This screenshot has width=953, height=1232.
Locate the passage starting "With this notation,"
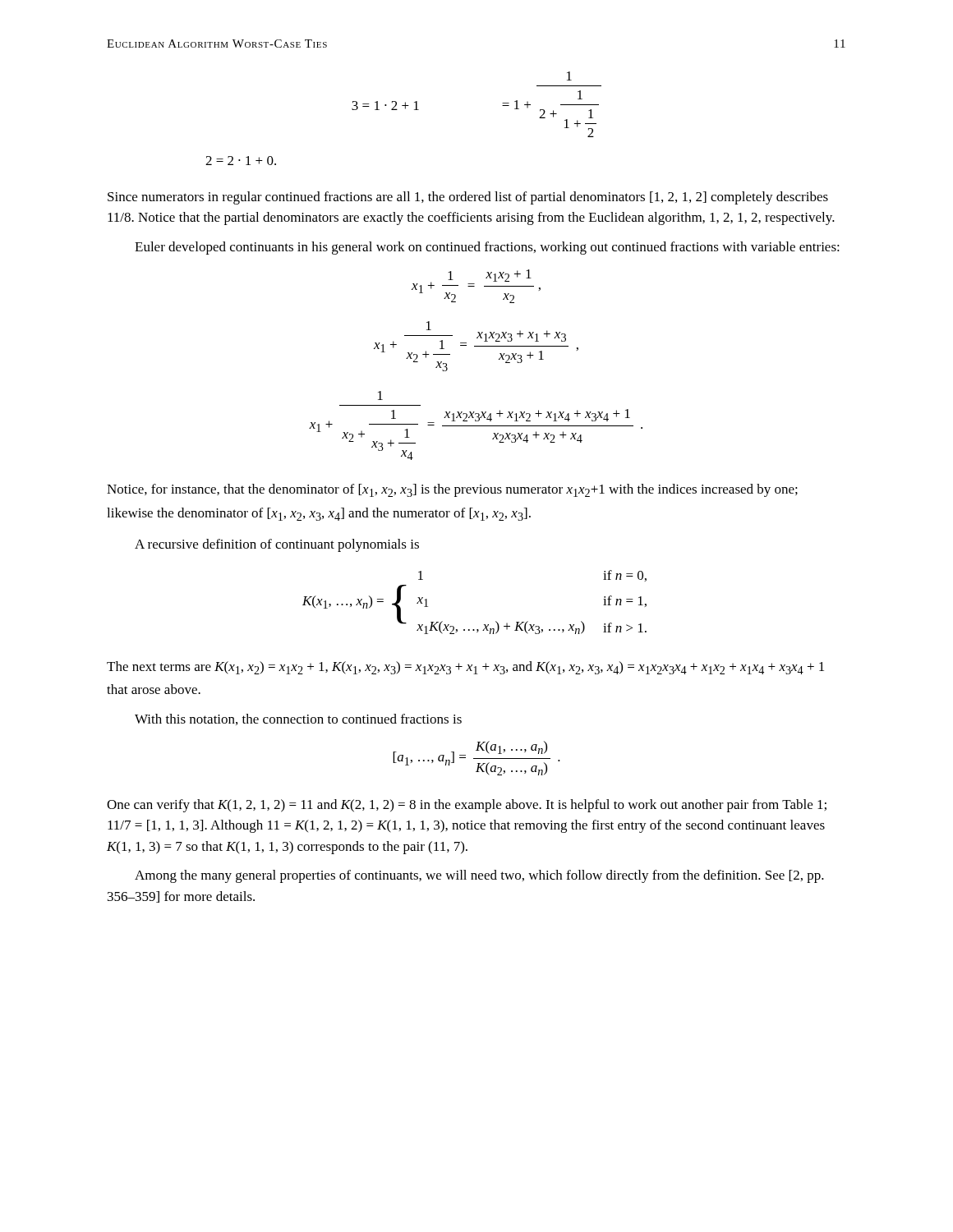298,719
